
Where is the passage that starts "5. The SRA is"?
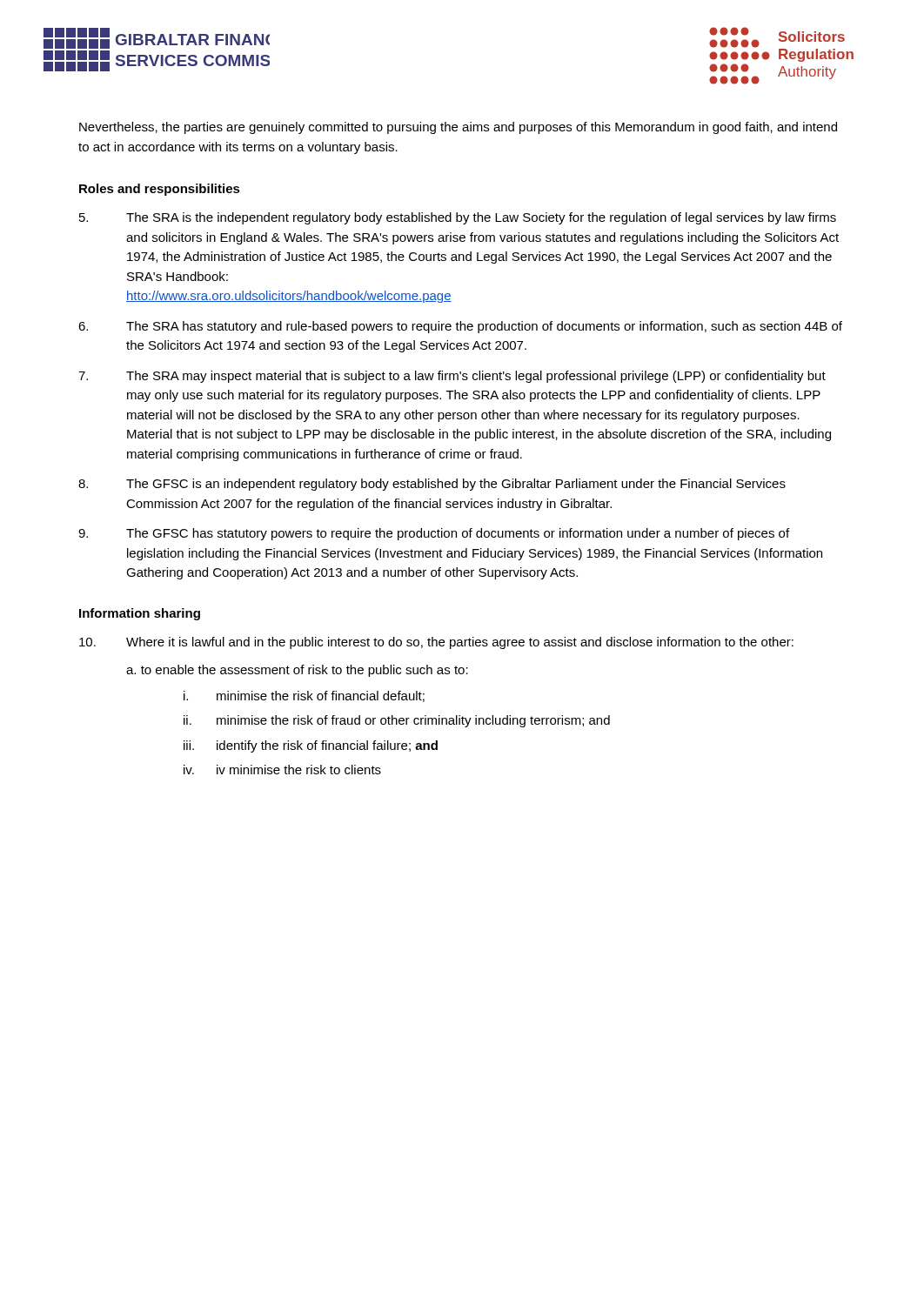(x=462, y=257)
